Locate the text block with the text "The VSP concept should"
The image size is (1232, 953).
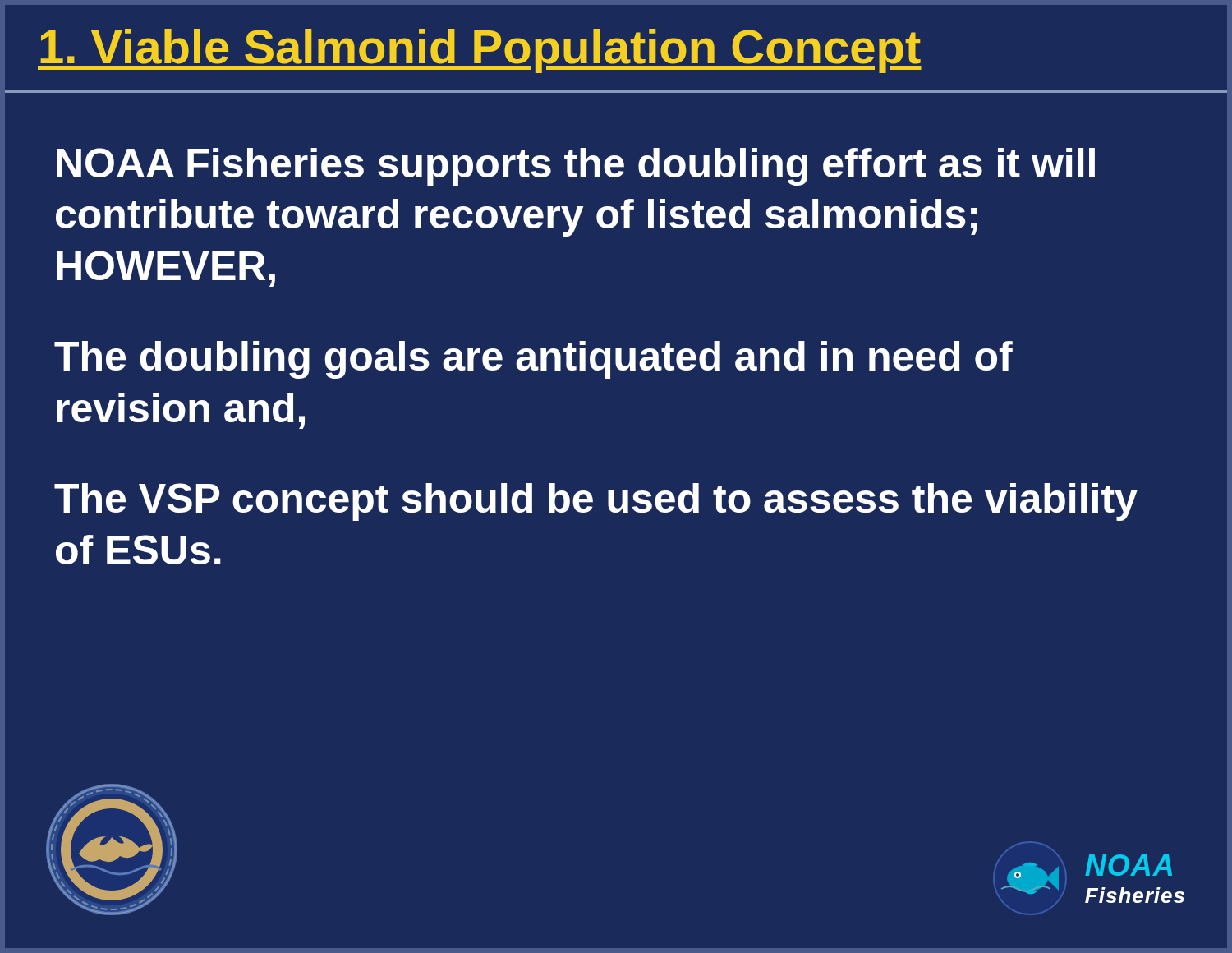(596, 525)
